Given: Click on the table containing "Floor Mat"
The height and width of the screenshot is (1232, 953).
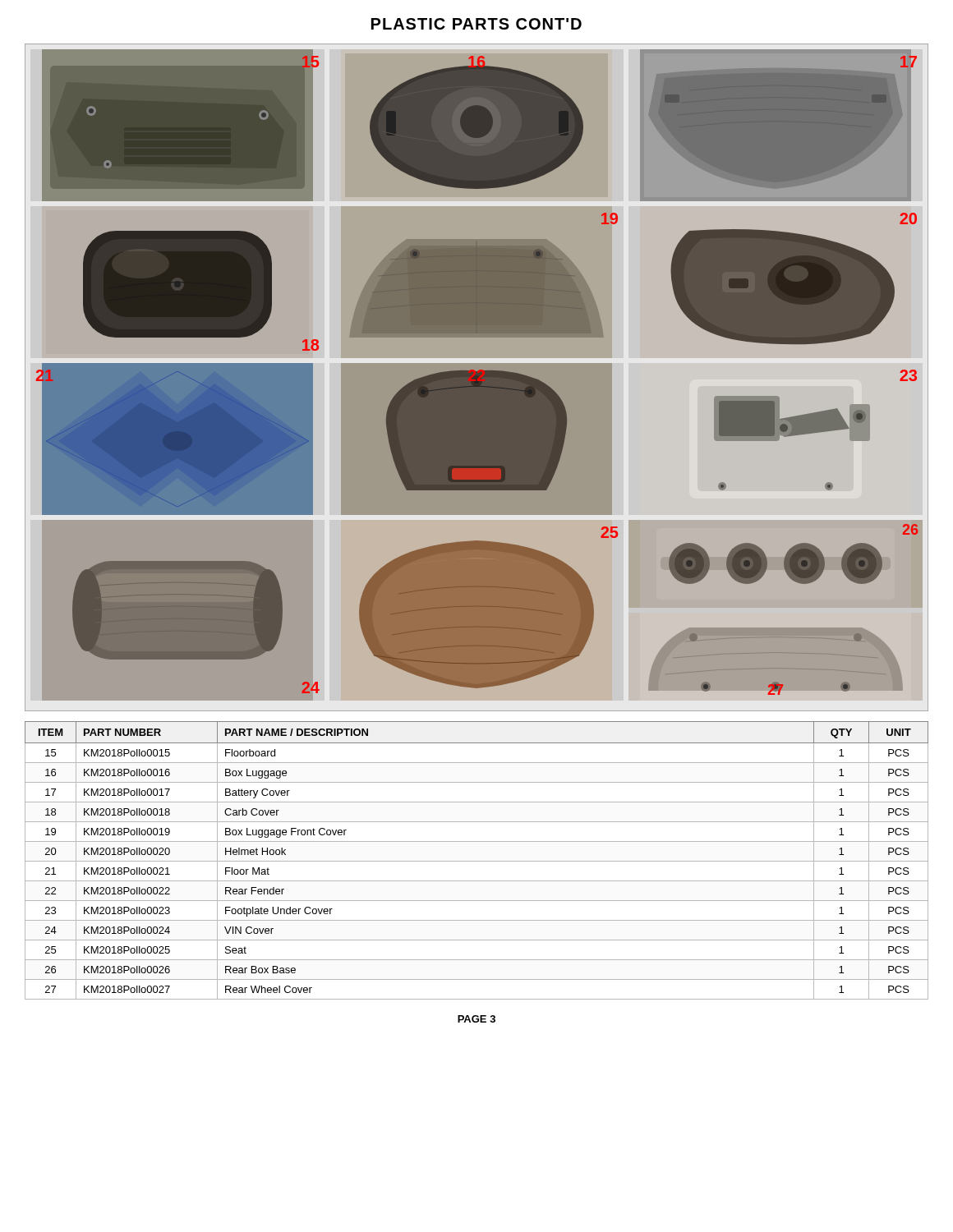Looking at the screenshot, I should click(476, 860).
